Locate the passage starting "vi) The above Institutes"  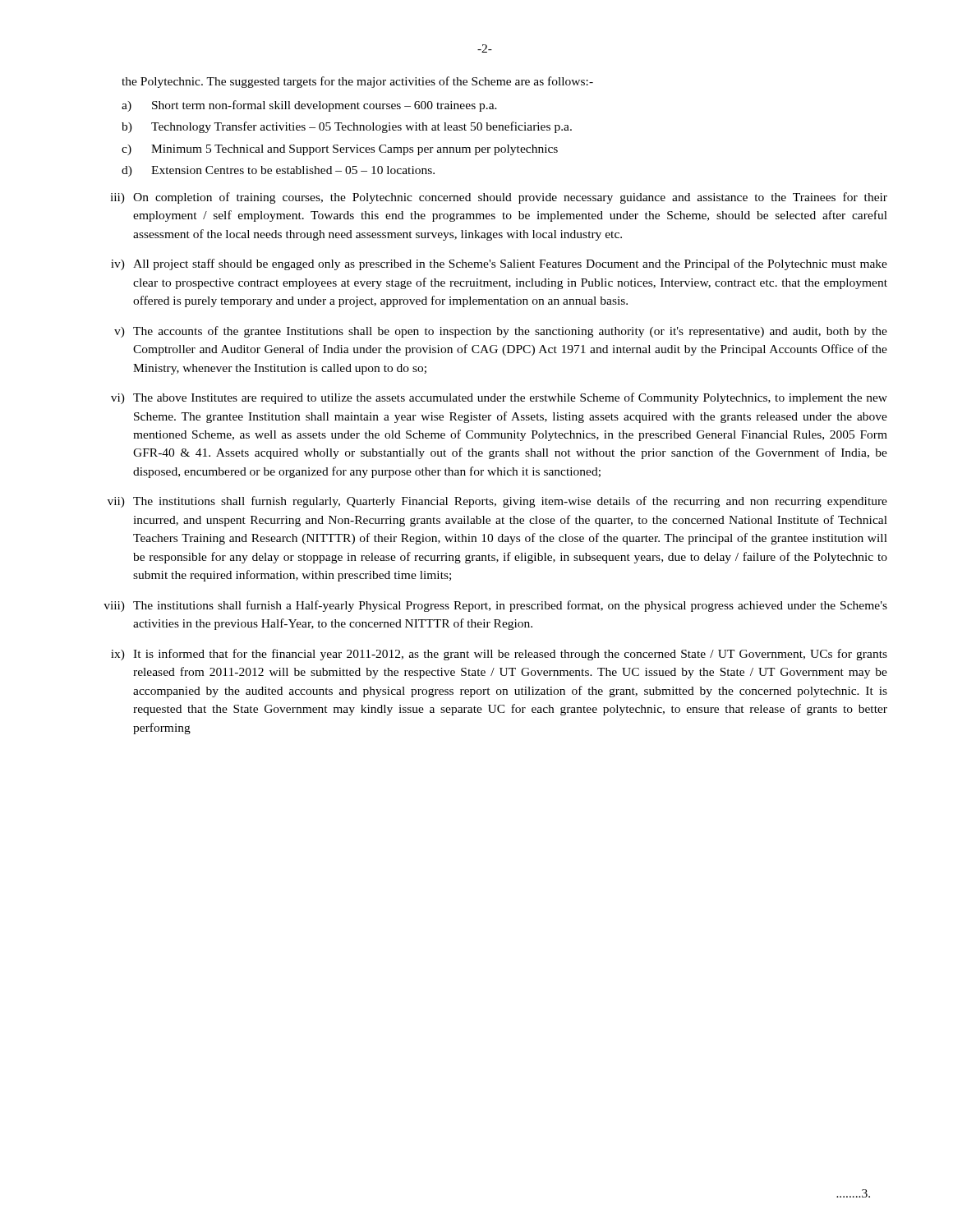485,435
